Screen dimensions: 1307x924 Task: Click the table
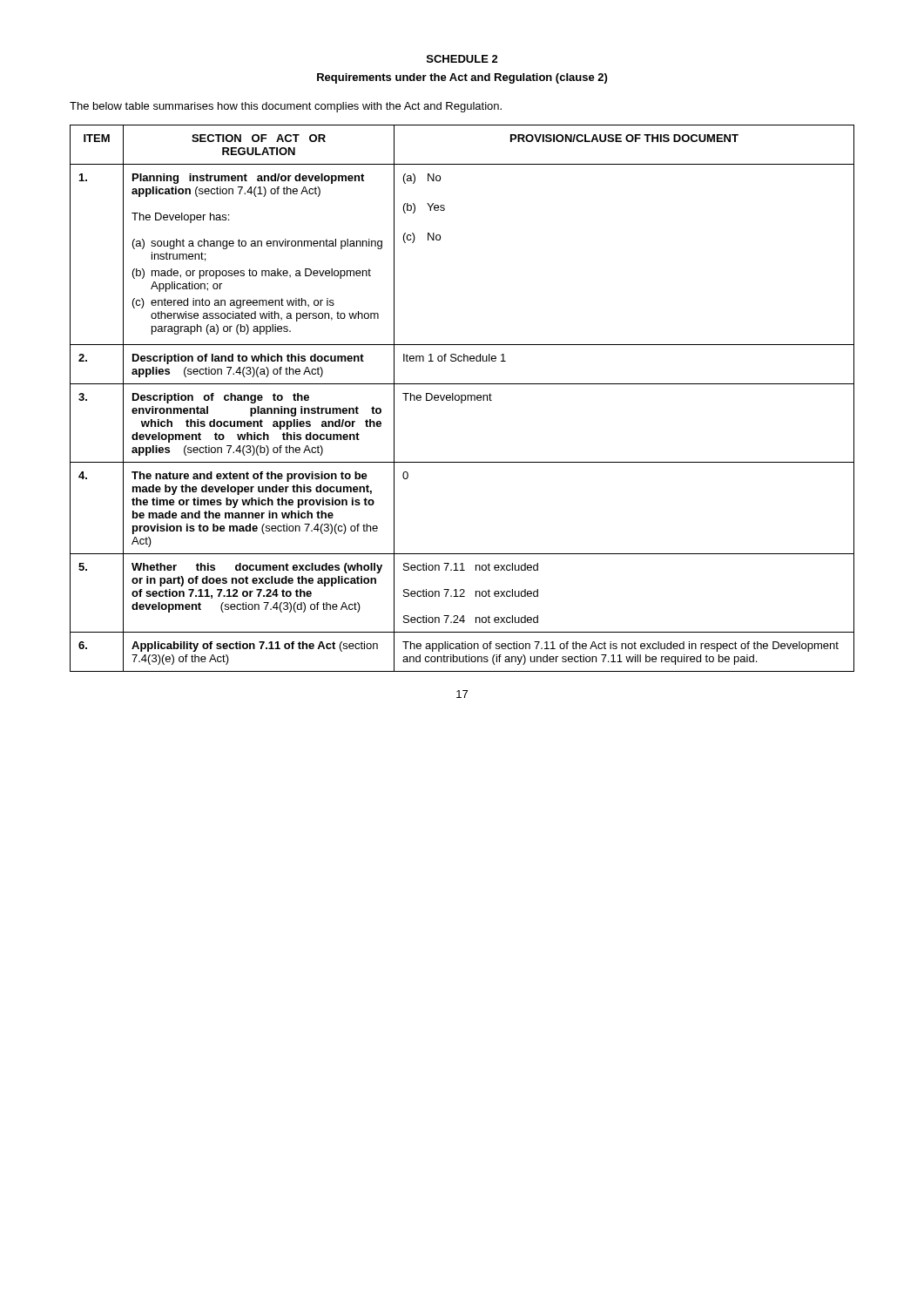tap(462, 398)
